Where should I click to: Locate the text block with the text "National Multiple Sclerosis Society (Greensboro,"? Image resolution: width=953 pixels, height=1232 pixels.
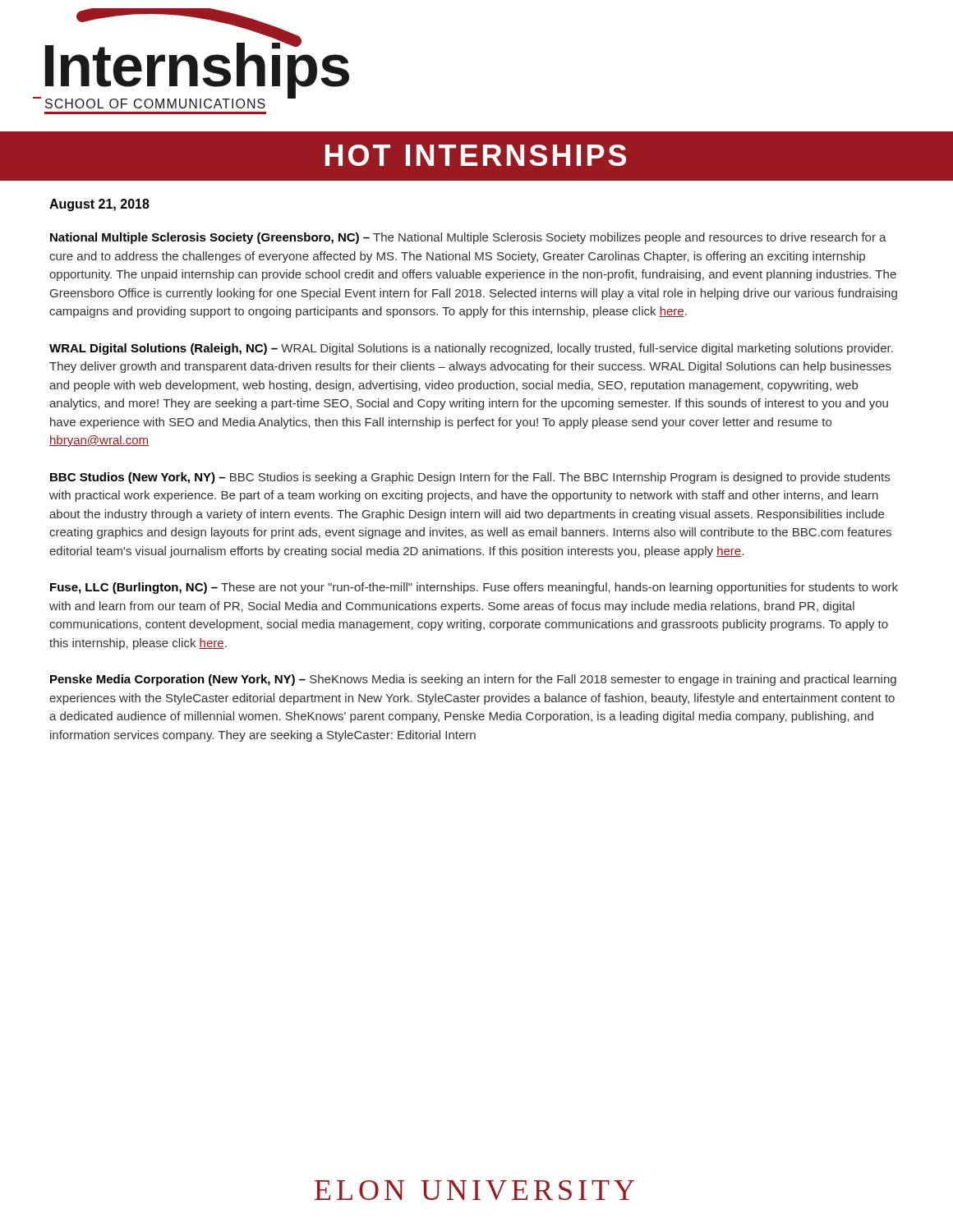[473, 274]
